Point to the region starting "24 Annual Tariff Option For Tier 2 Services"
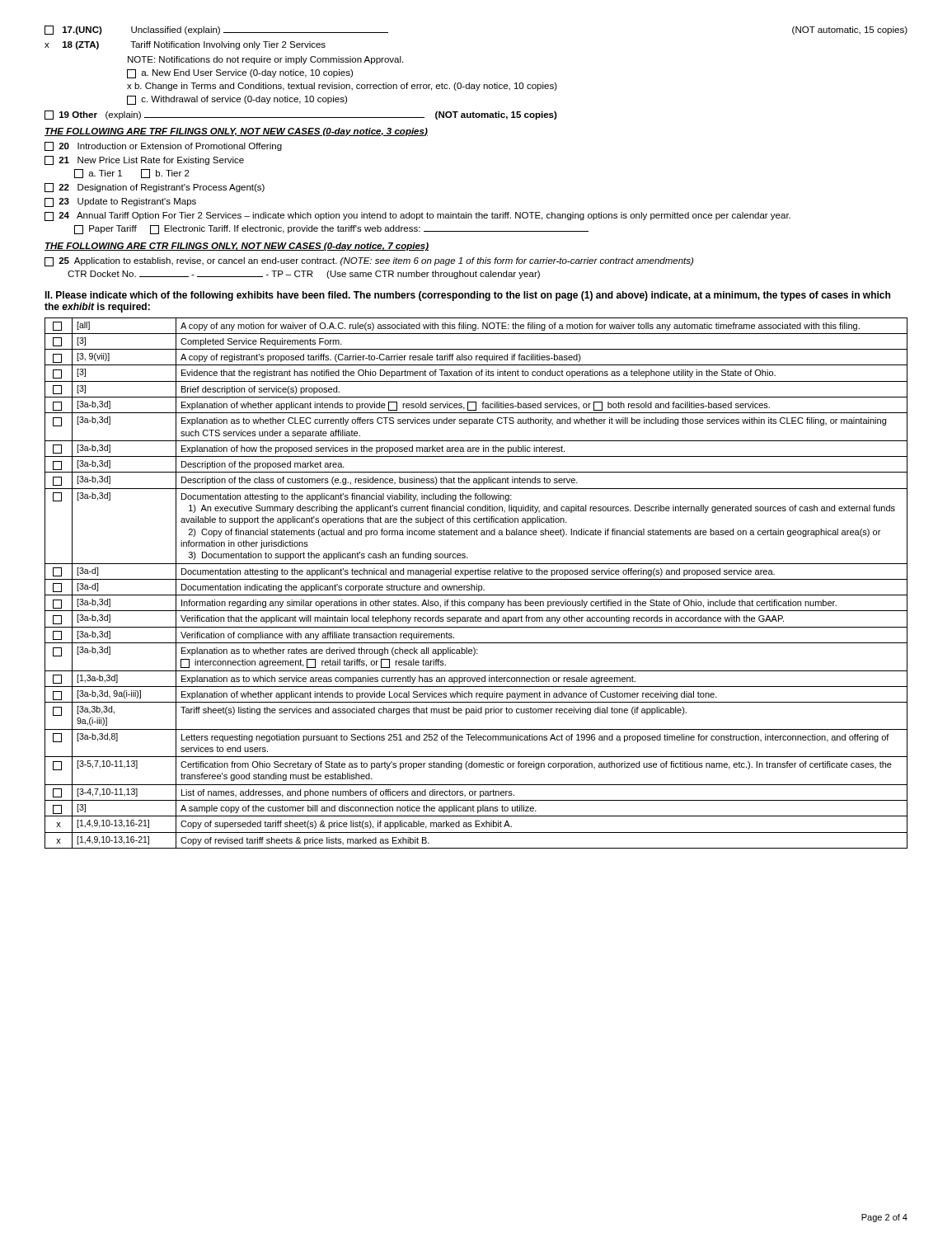This screenshot has height=1237, width=952. pyautogui.click(x=418, y=222)
